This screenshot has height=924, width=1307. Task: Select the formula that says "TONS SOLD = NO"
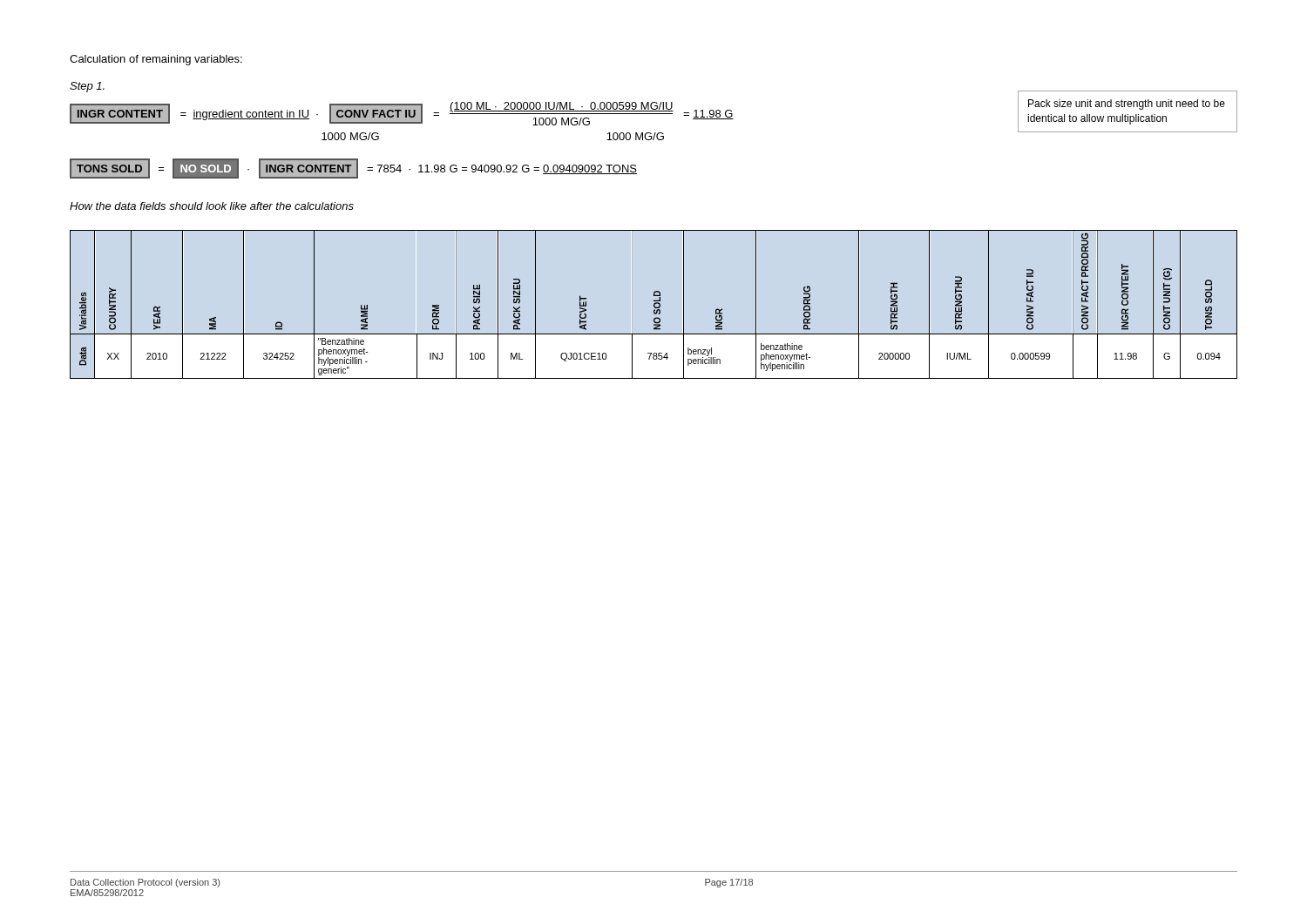click(353, 168)
